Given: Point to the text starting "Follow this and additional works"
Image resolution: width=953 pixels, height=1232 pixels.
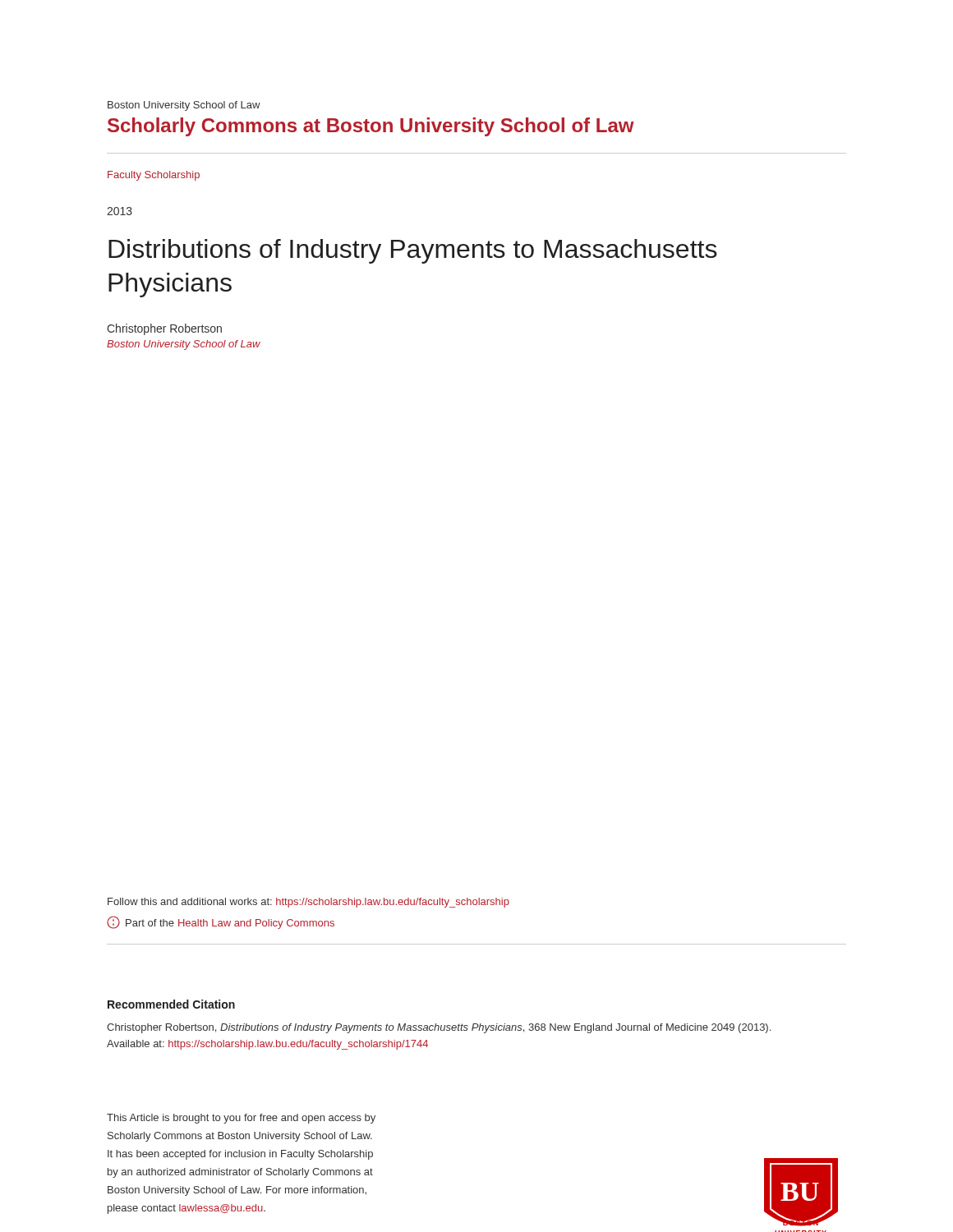Looking at the screenshot, I should (x=308, y=901).
